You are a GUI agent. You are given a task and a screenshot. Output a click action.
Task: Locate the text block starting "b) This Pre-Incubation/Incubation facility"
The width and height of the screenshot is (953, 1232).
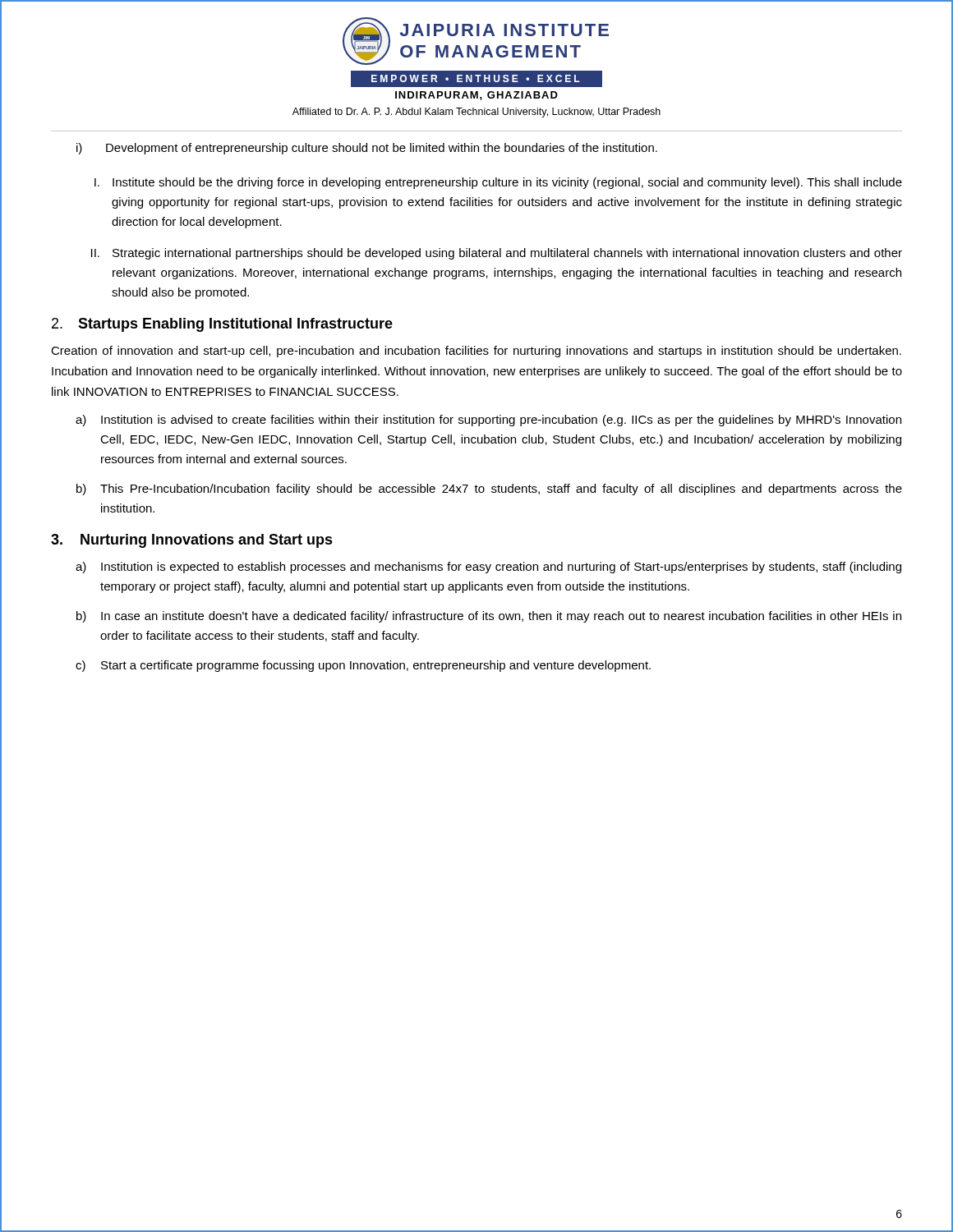(x=489, y=499)
